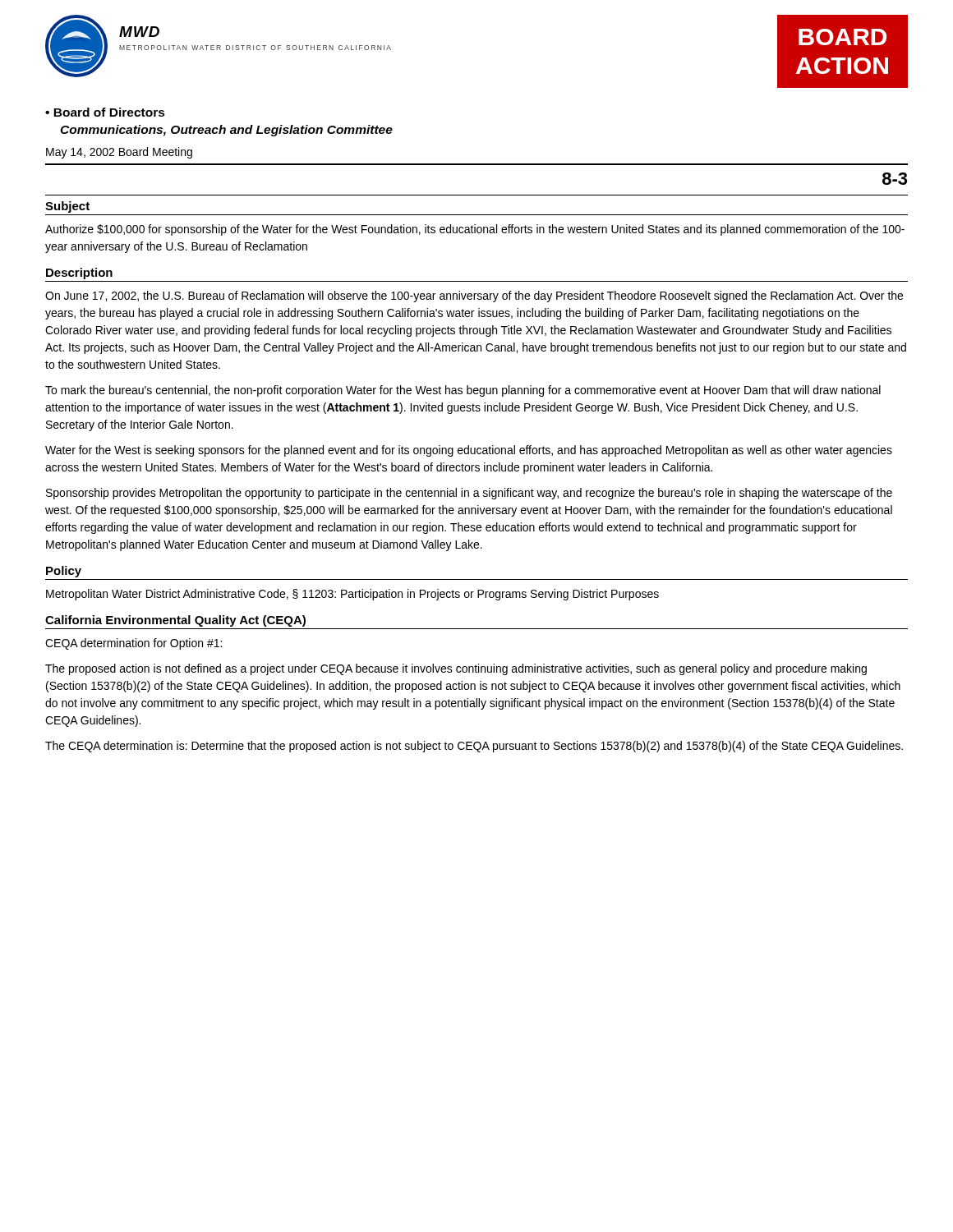Locate the text block with the text "To mark the"
Image resolution: width=953 pixels, height=1232 pixels.
(463, 407)
